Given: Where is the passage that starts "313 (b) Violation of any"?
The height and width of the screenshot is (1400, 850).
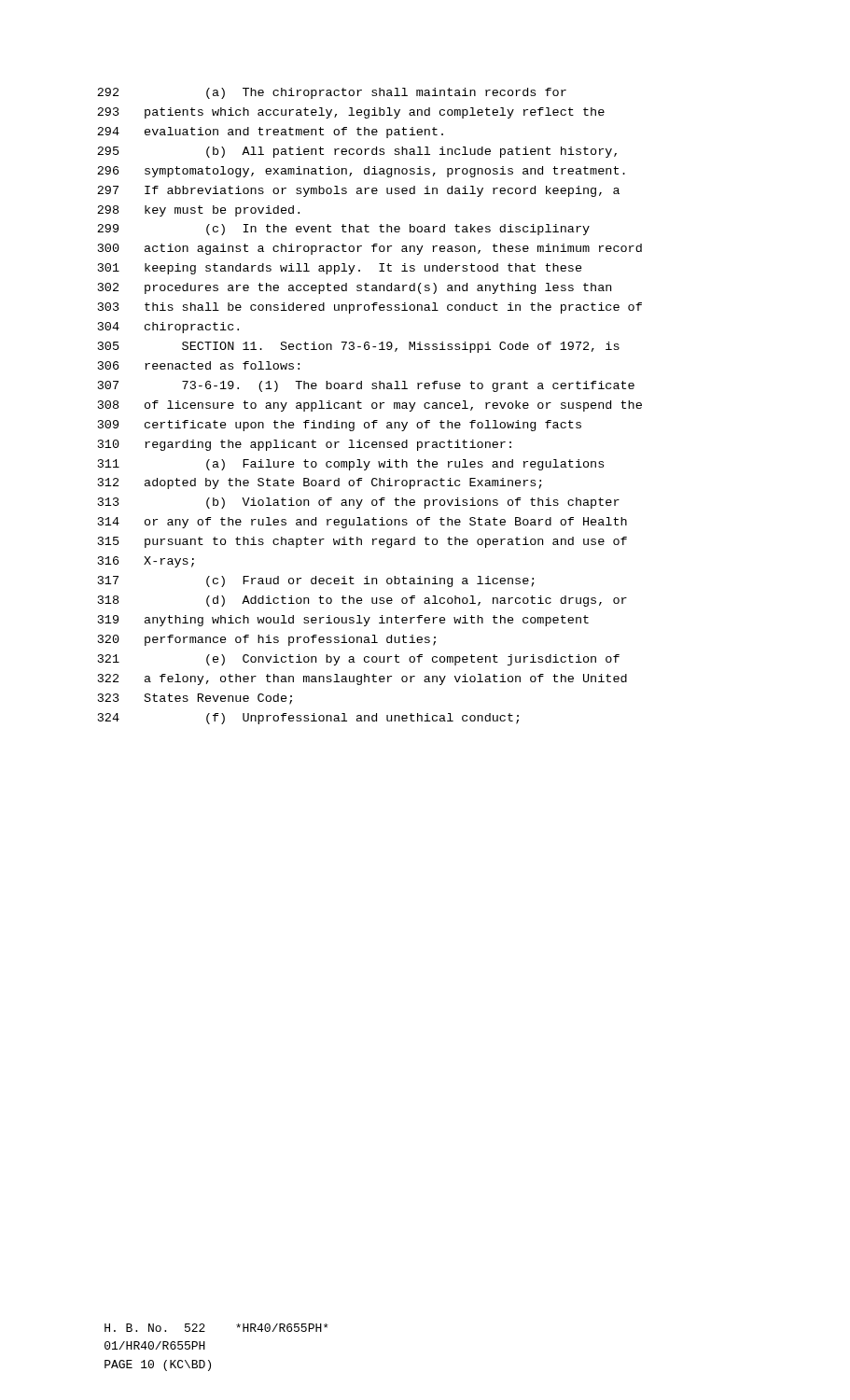Looking at the screenshot, I should tap(434, 533).
